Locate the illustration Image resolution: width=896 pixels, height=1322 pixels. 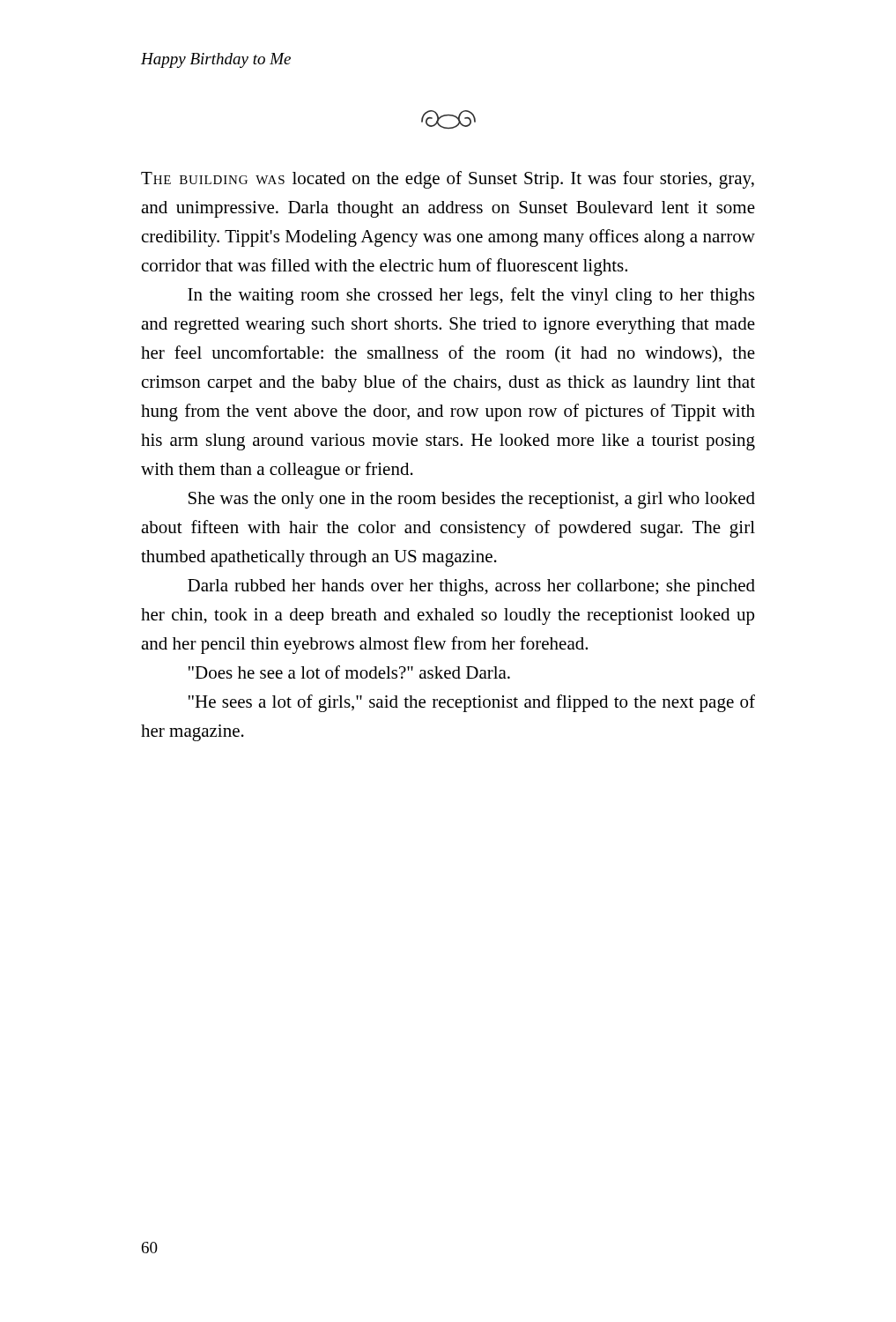pos(448,127)
